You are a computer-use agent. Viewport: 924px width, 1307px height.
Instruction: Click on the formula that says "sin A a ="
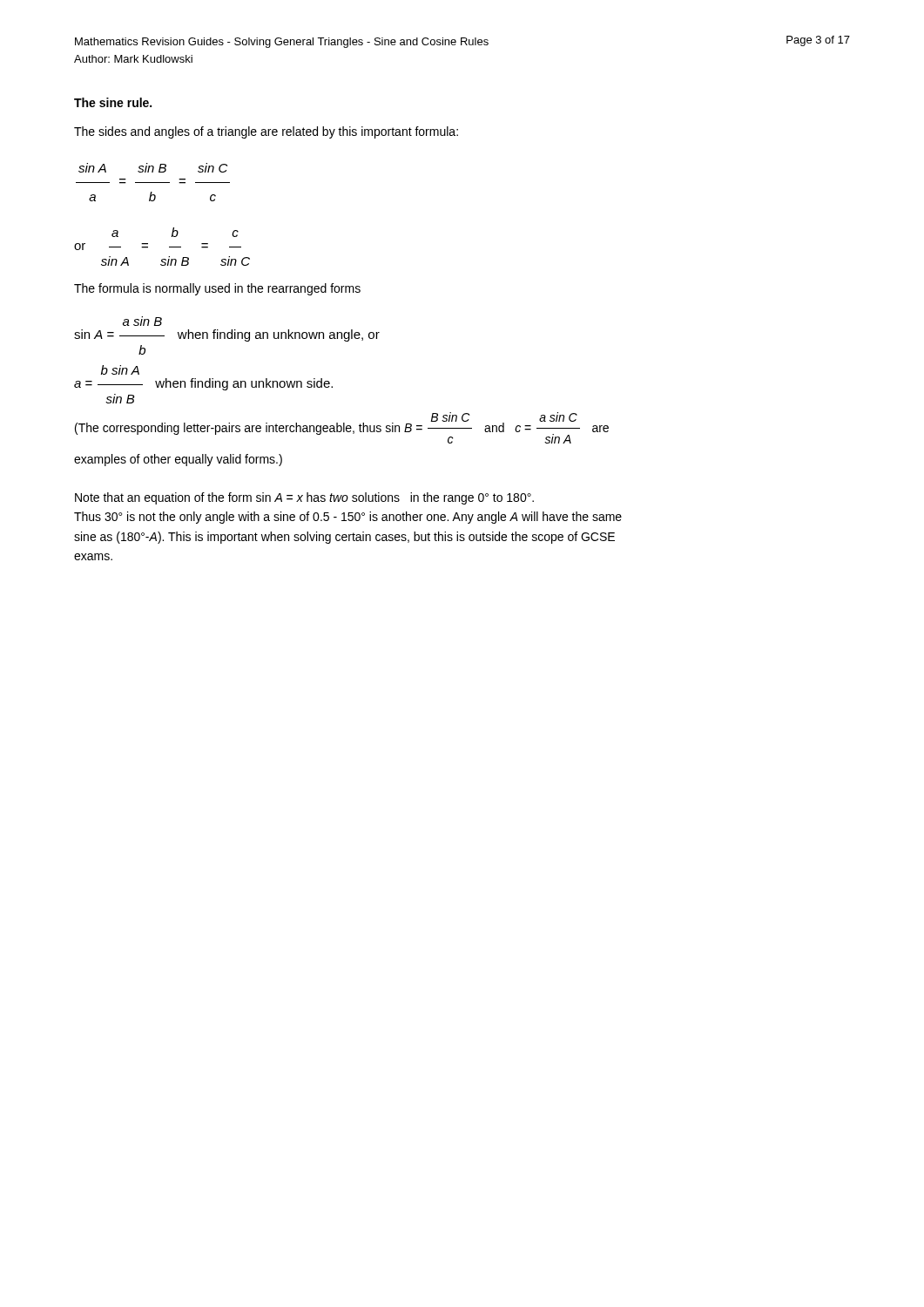coord(153,183)
